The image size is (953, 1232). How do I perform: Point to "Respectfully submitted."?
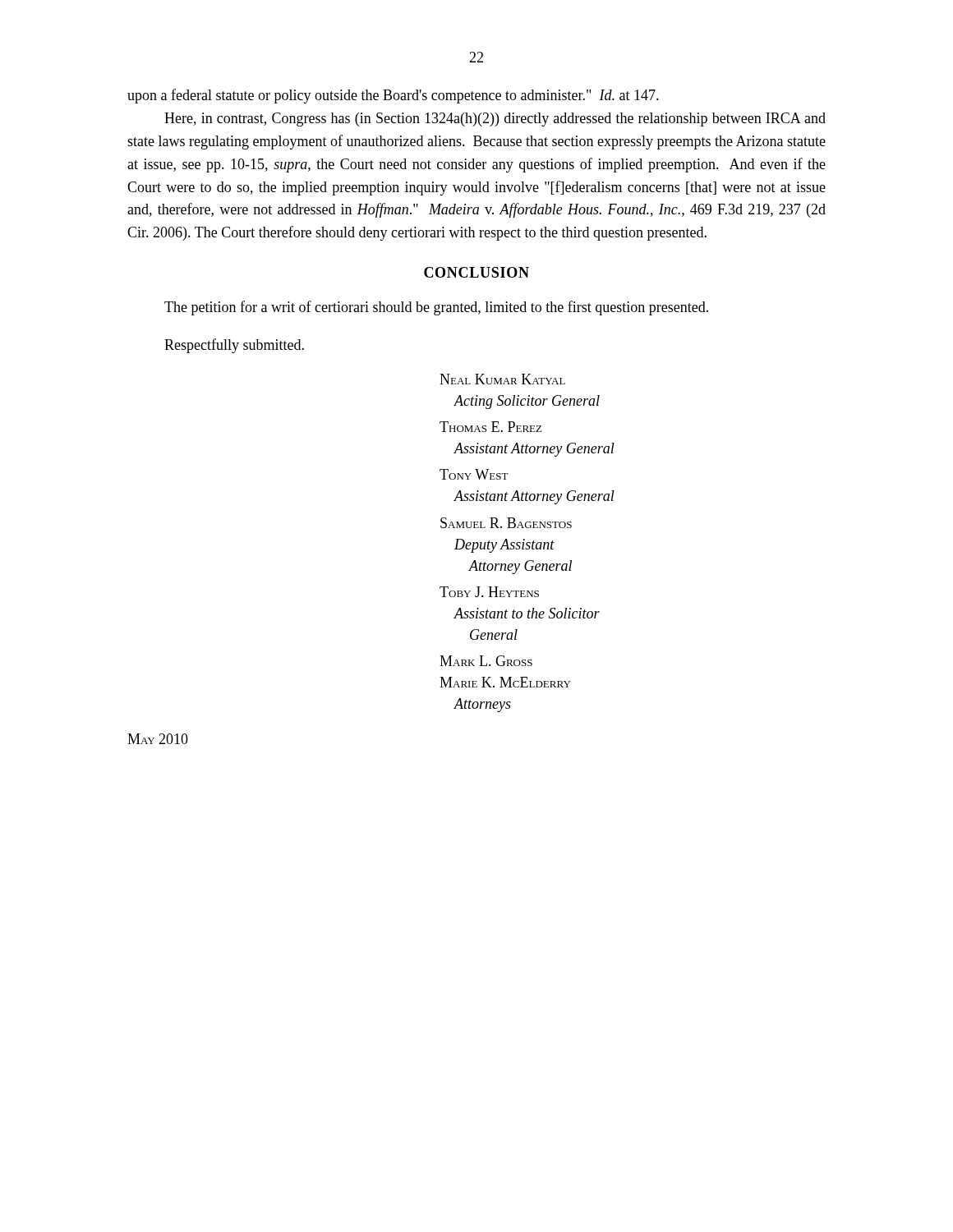pyautogui.click(x=234, y=346)
